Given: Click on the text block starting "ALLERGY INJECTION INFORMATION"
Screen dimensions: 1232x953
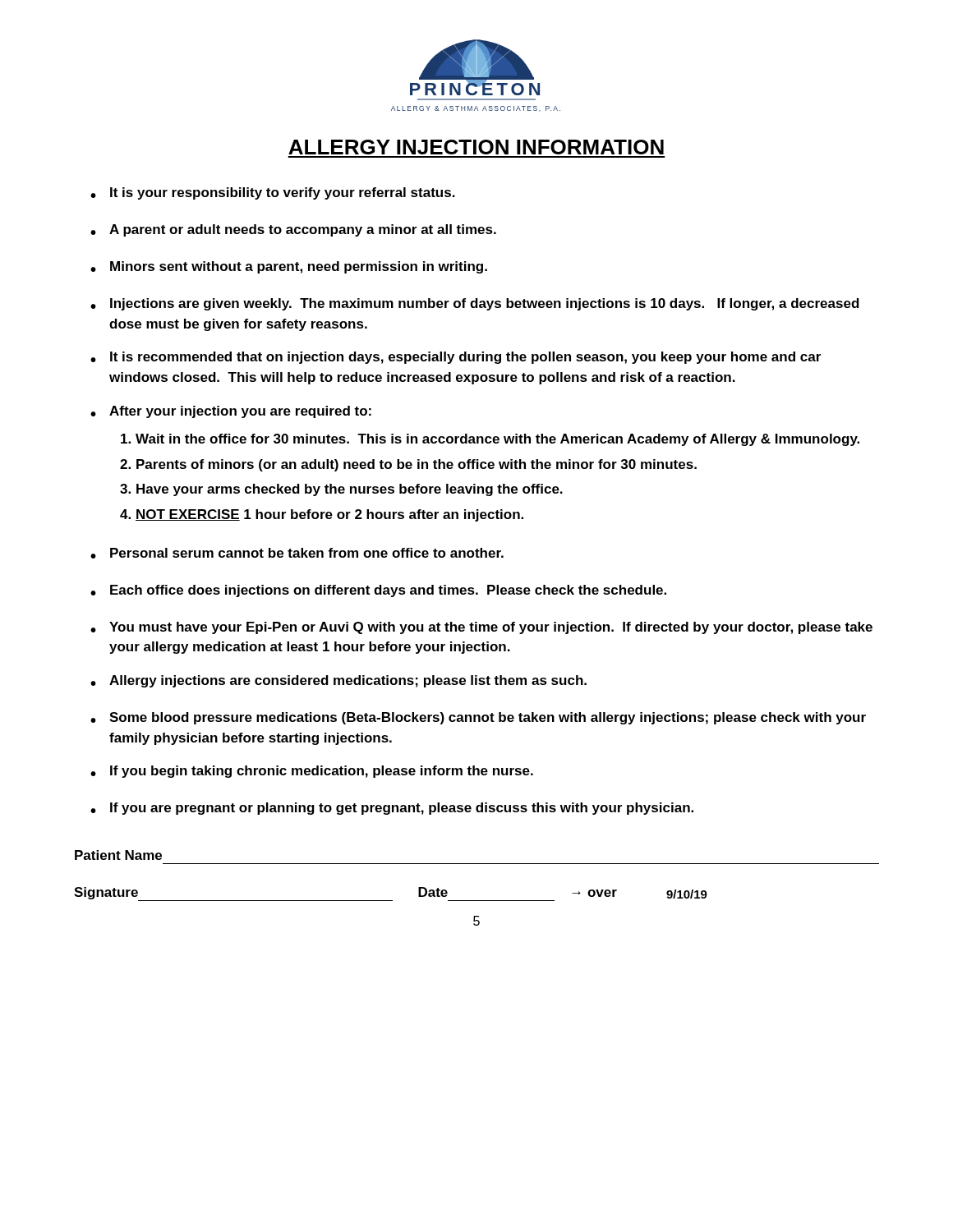Looking at the screenshot, I should point(476,147).
